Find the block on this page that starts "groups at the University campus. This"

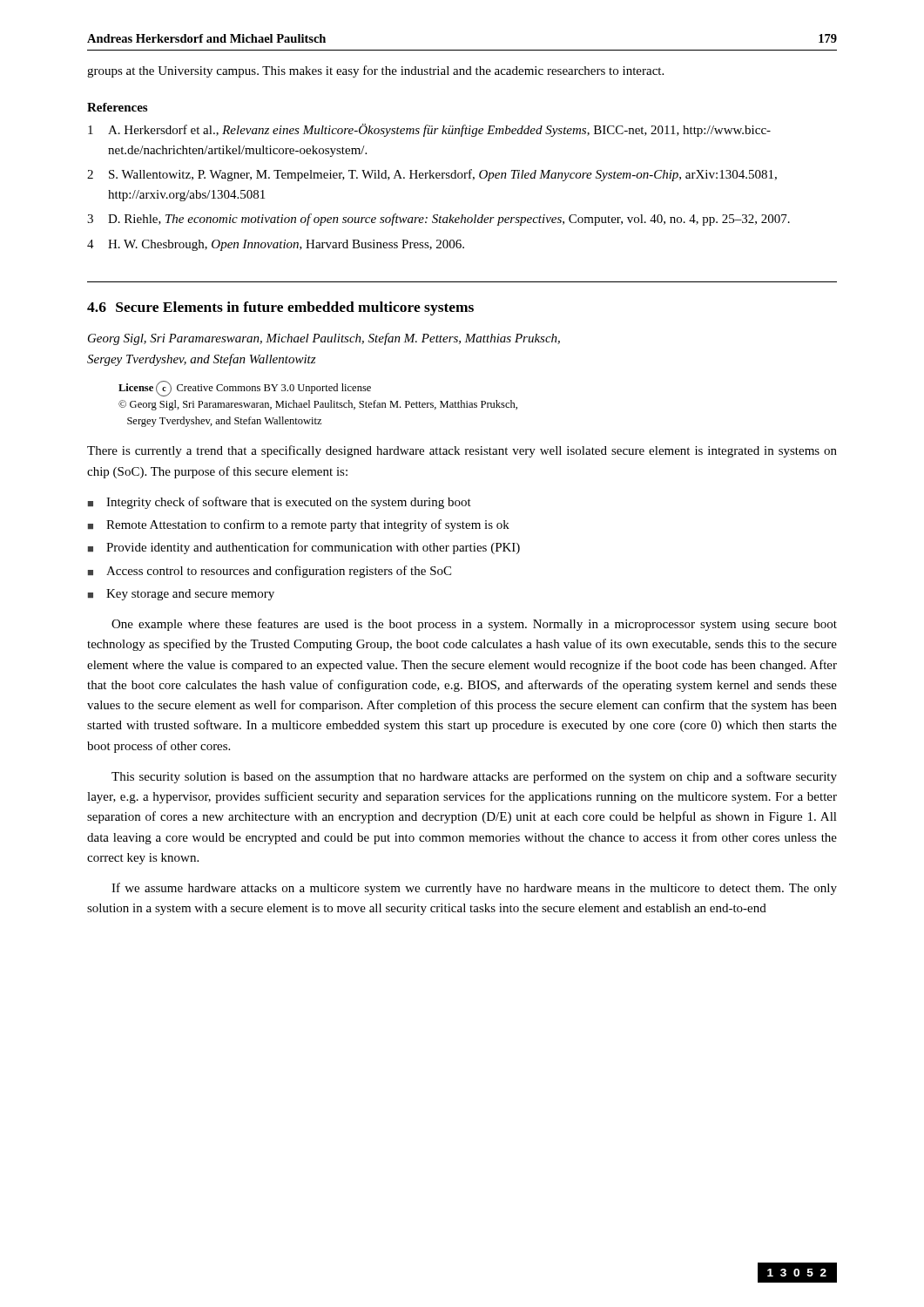376,71
